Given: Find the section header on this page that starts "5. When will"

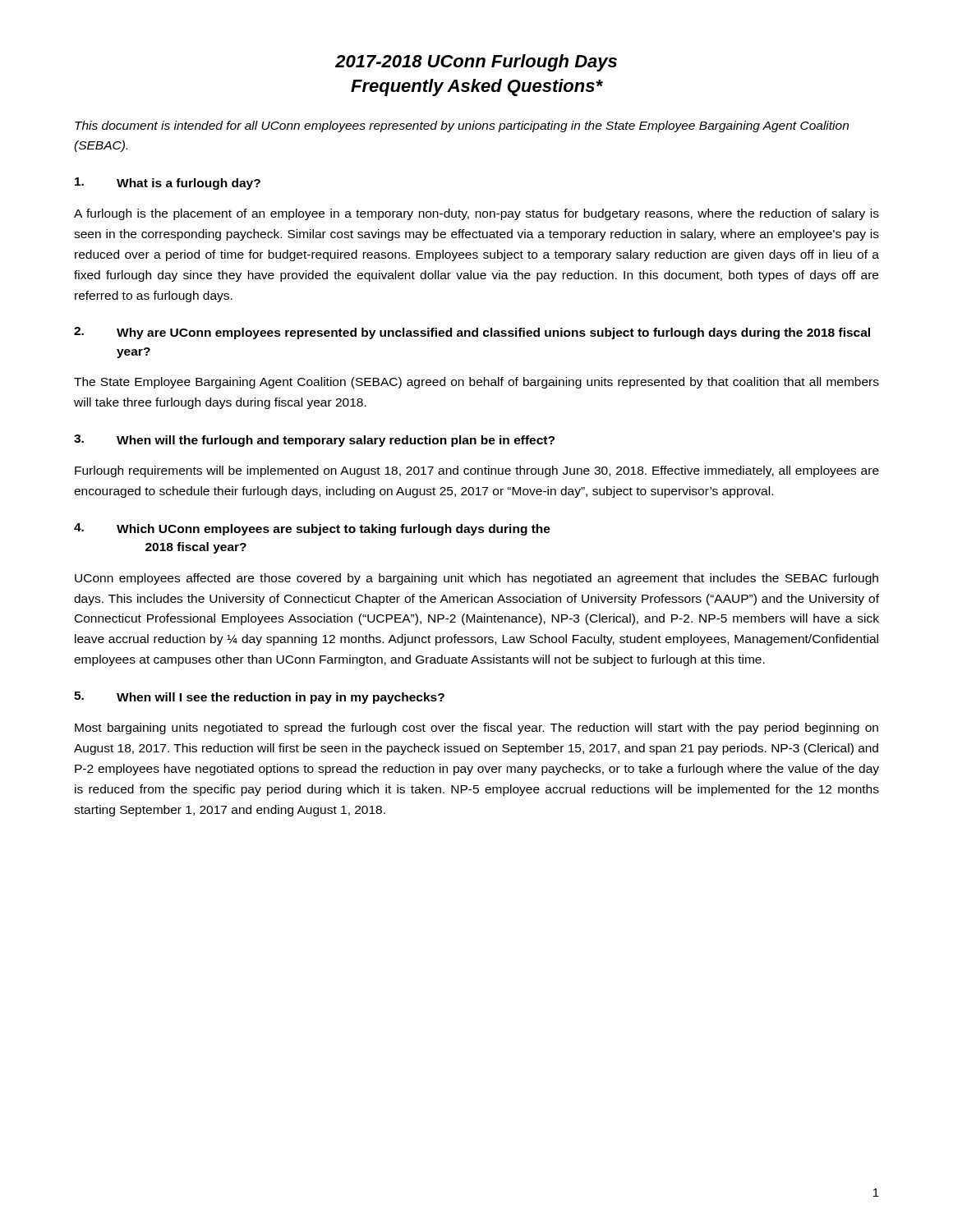Looking at the screenshot, I should (x=260, y=697).
